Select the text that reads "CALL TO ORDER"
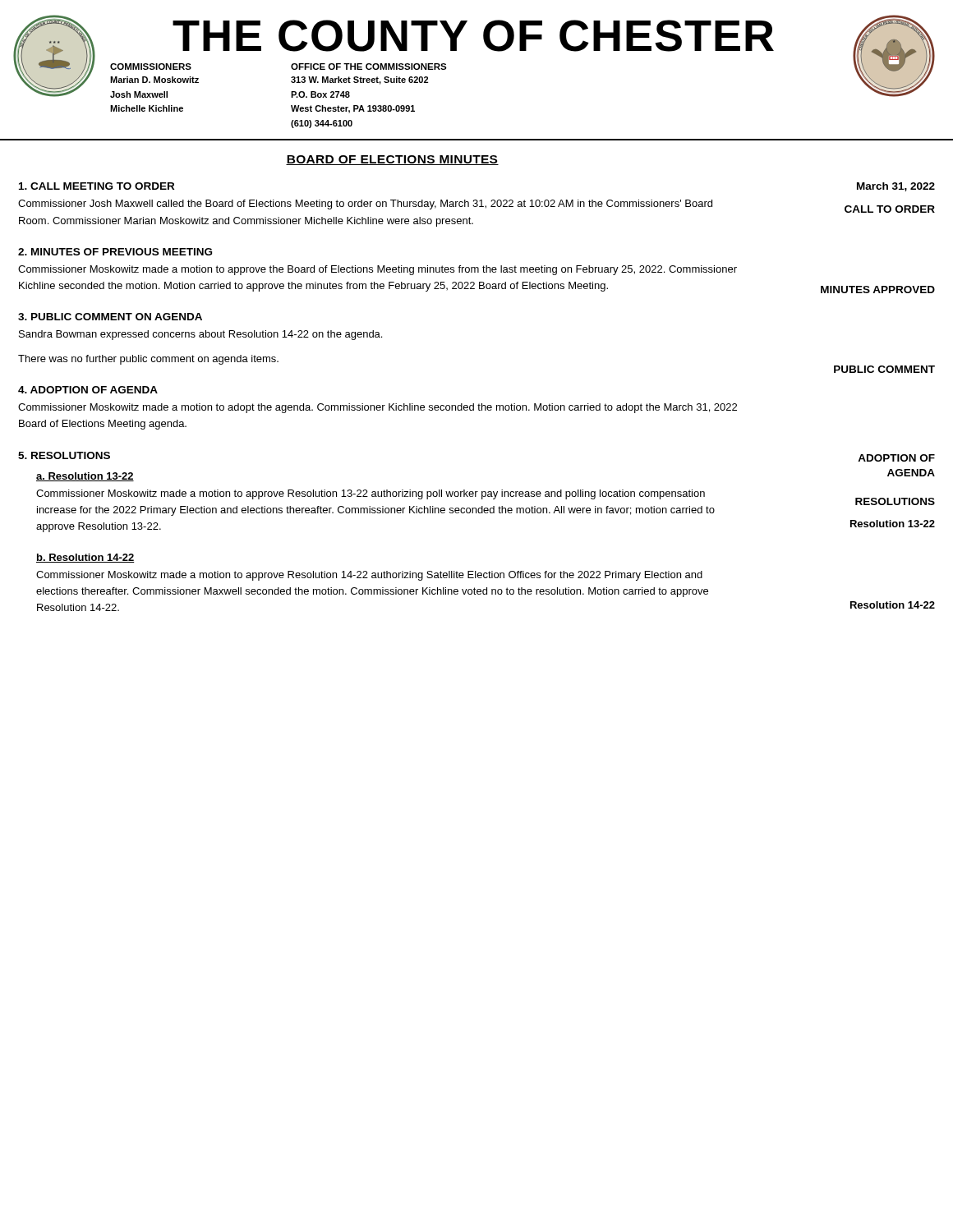Screen dimensions: 1232x953 [x=890, y=209]
